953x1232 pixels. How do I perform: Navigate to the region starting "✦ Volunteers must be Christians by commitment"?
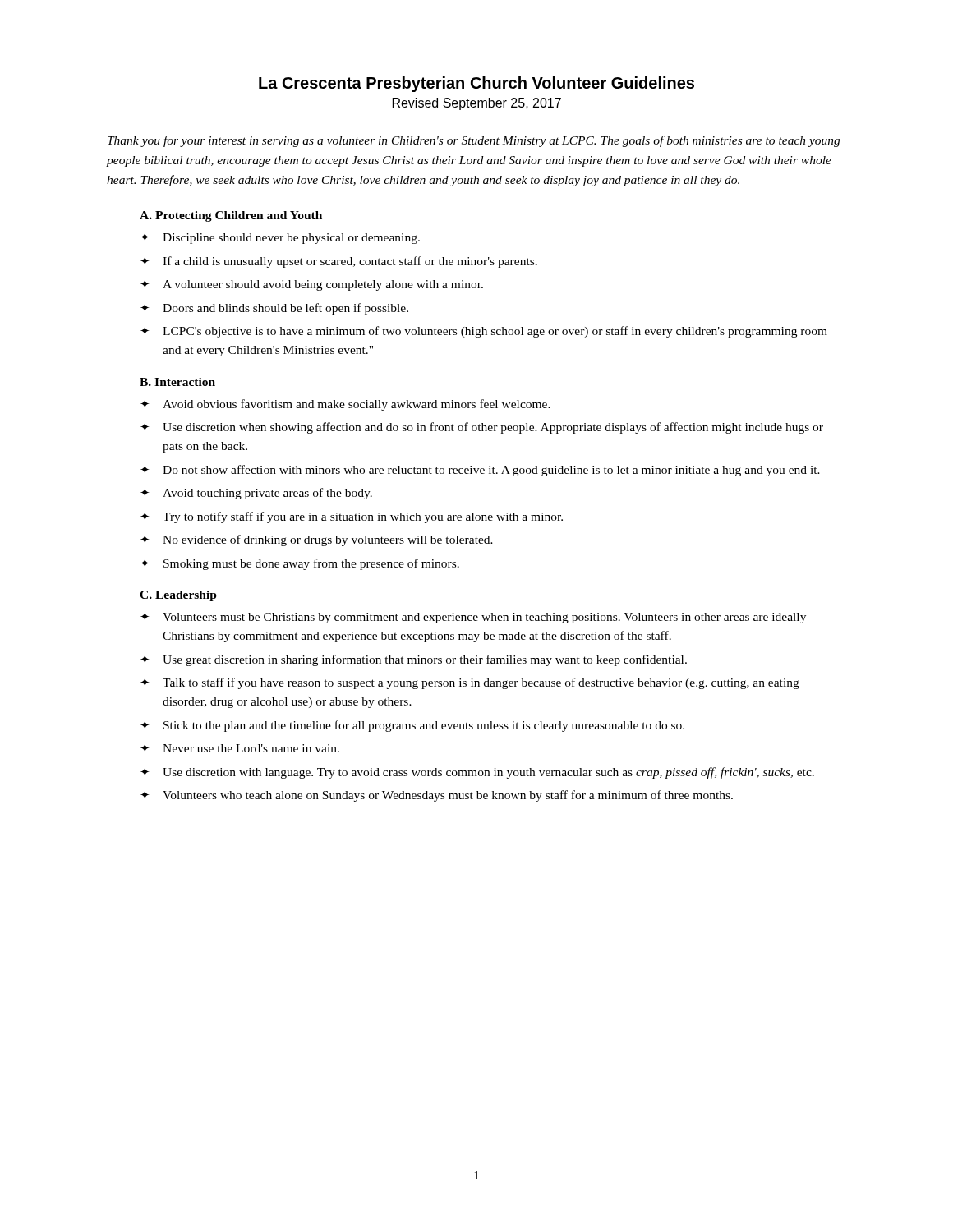(x=493, y=626)
